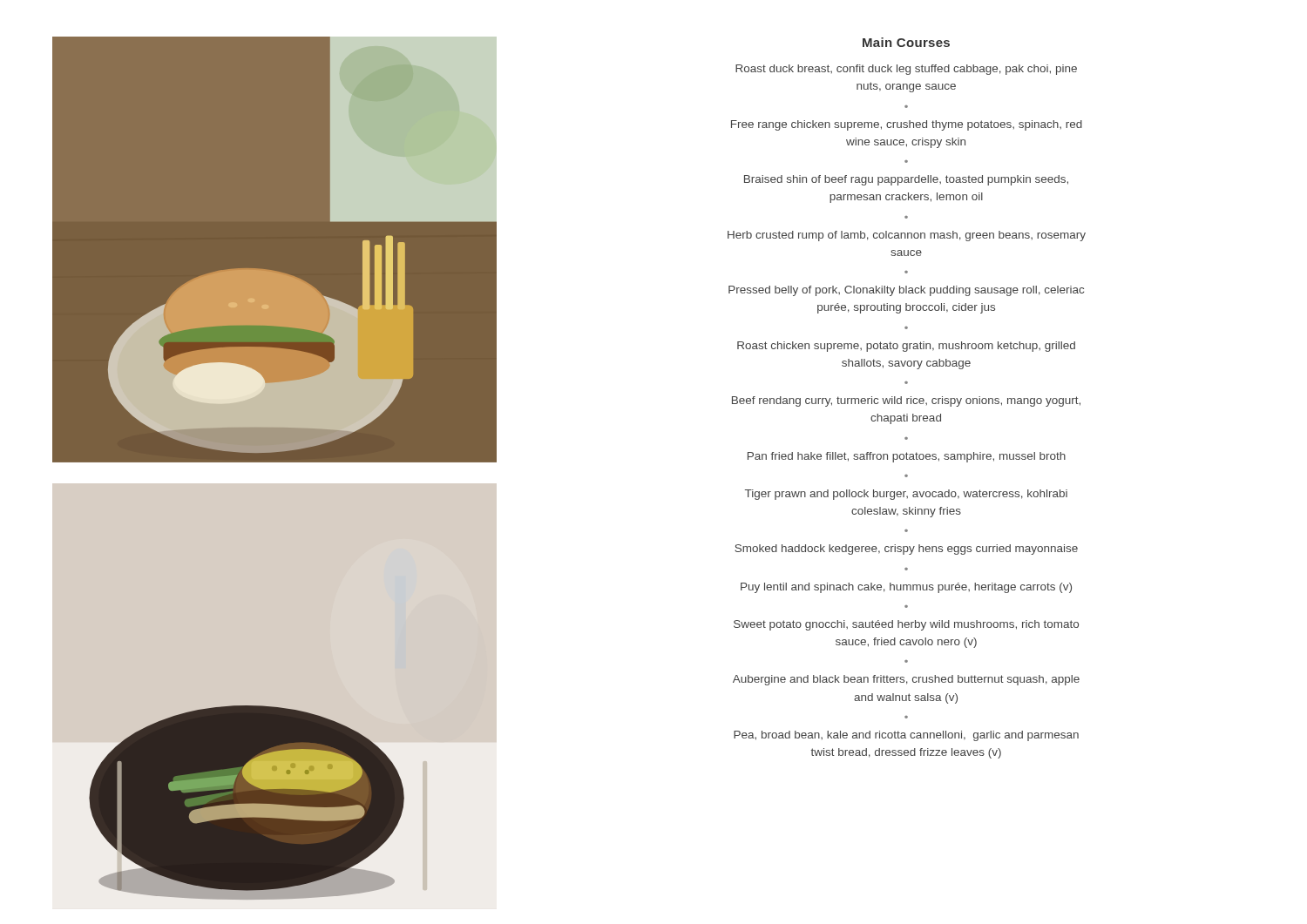The width and height of the screenshot is (1307, 924).
Task: Select the passage starting "Herb crusted rump of lamb, colcannon"
Action: pos(906,243)
